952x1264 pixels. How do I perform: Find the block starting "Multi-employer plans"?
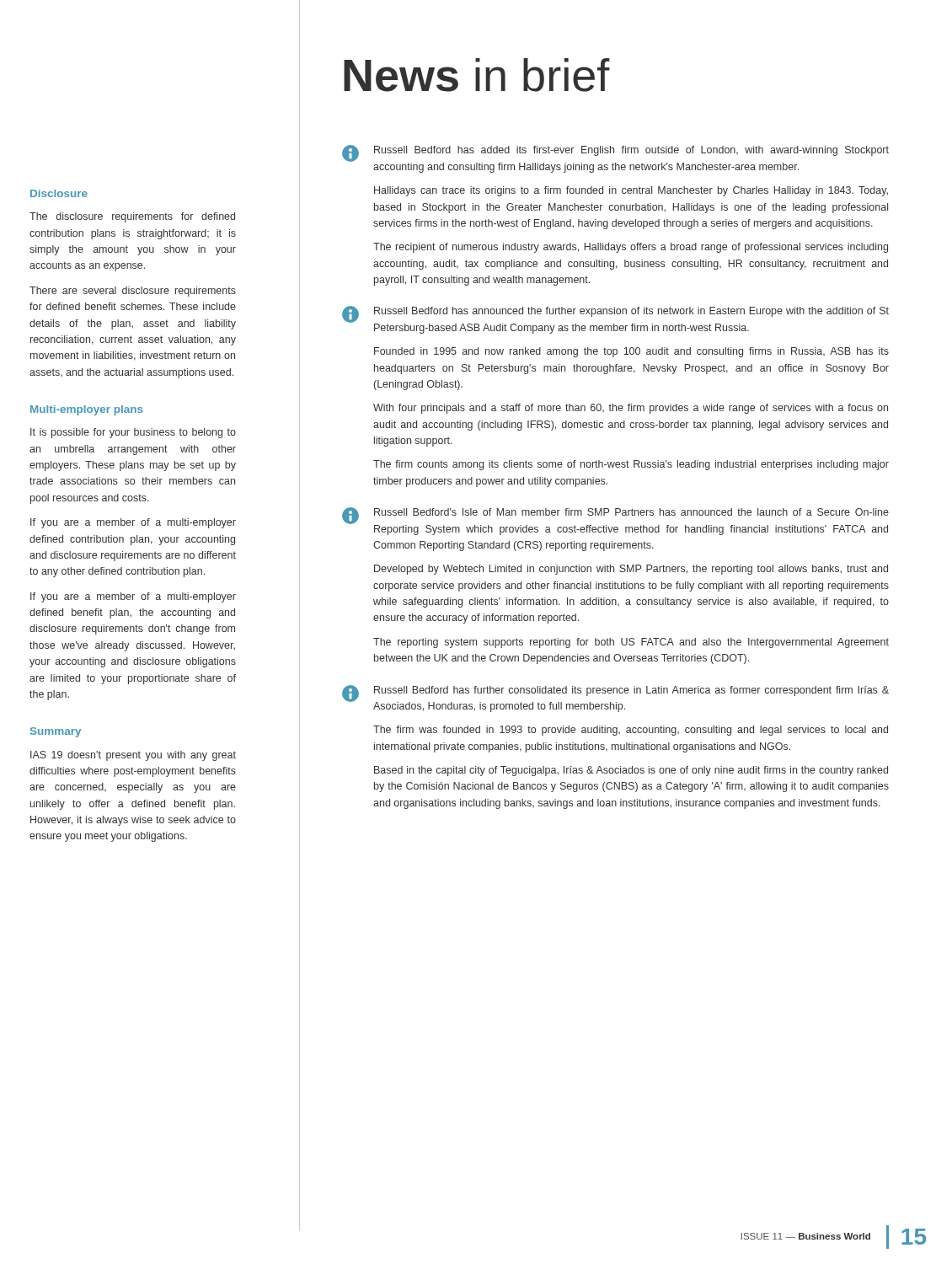pyautogui.click(x=86, y=409)
